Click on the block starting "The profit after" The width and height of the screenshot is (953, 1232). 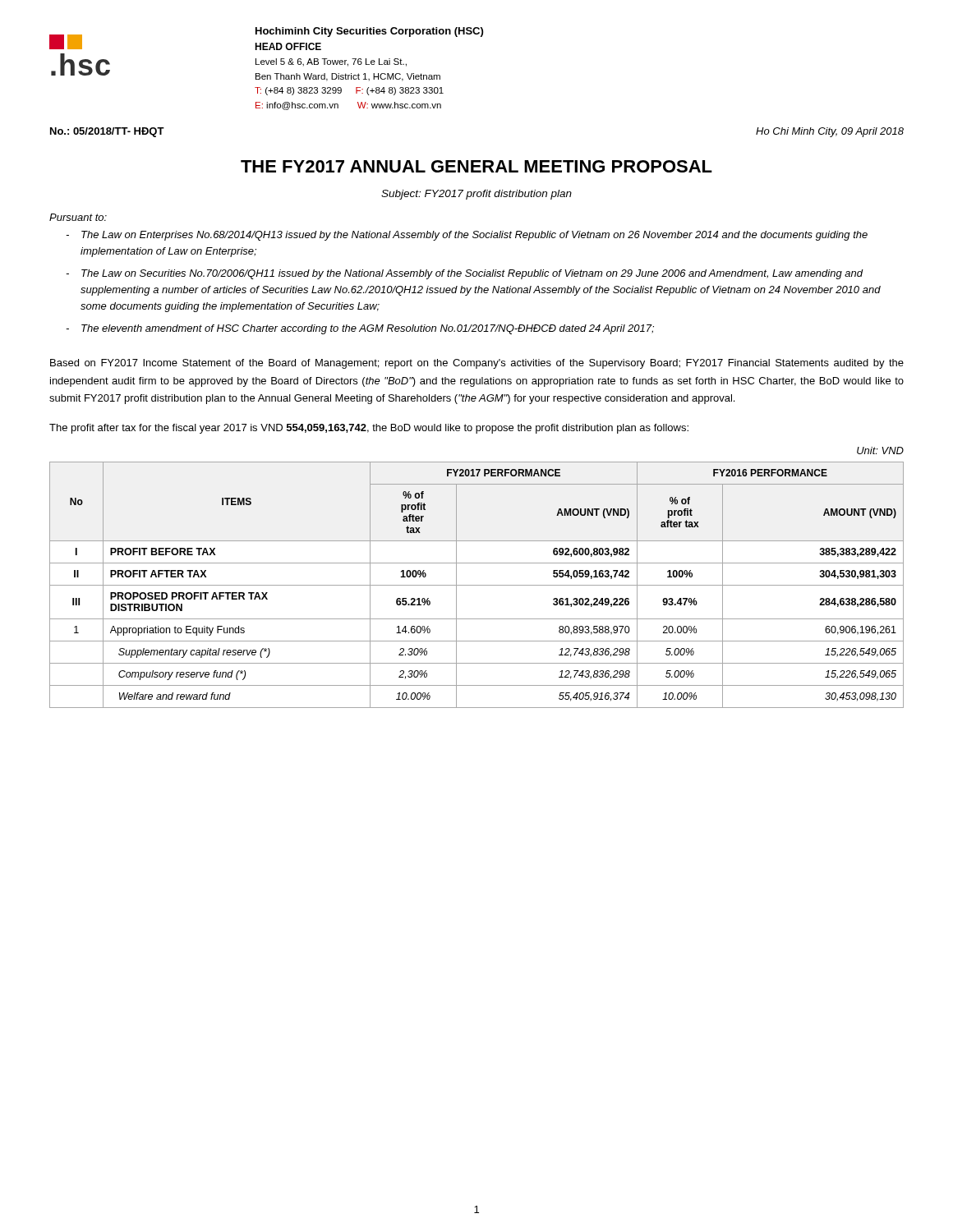pyautogui.click(x=369, y=427)
